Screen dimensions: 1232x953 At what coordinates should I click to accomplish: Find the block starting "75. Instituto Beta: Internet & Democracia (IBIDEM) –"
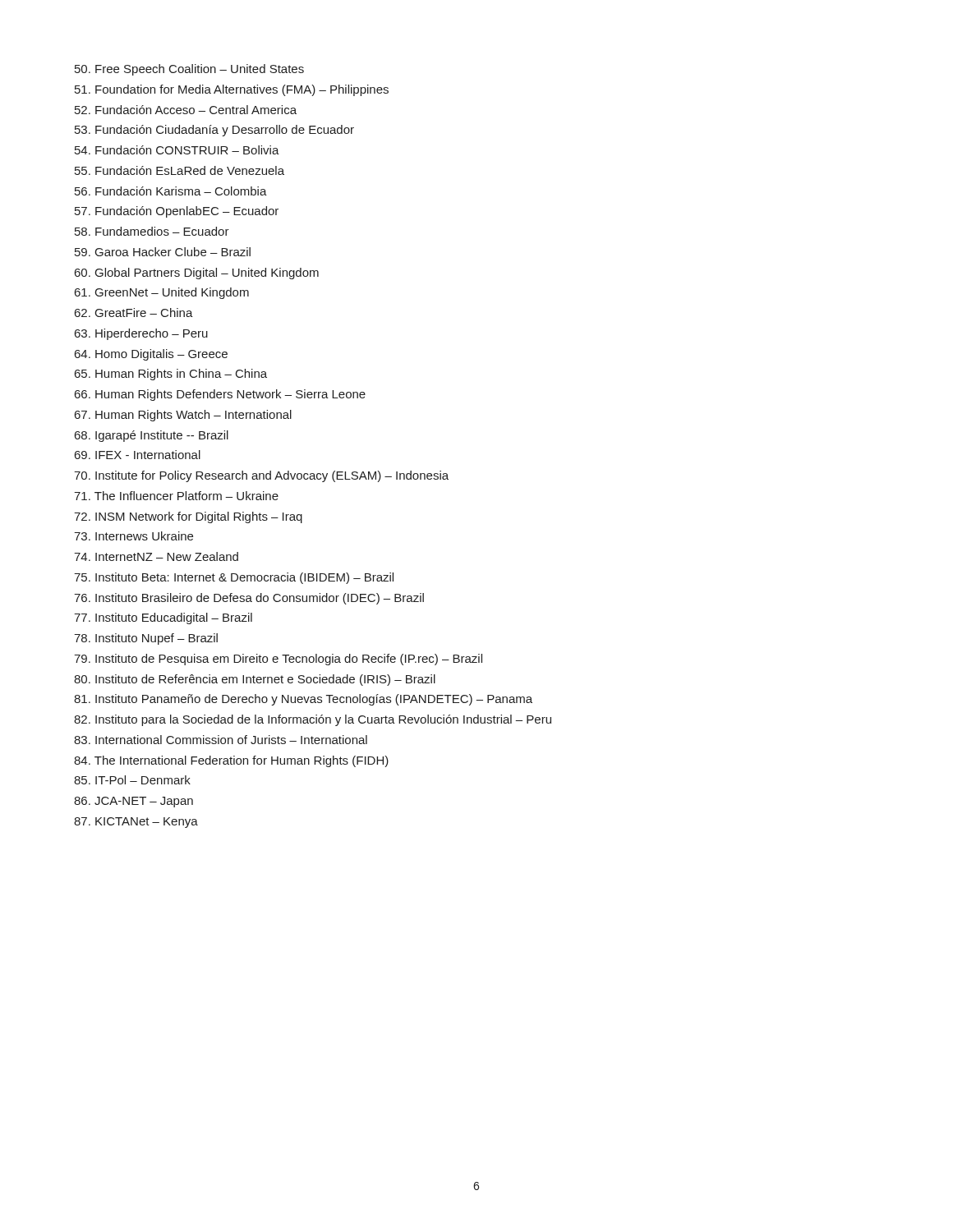(x=234, y=577)
